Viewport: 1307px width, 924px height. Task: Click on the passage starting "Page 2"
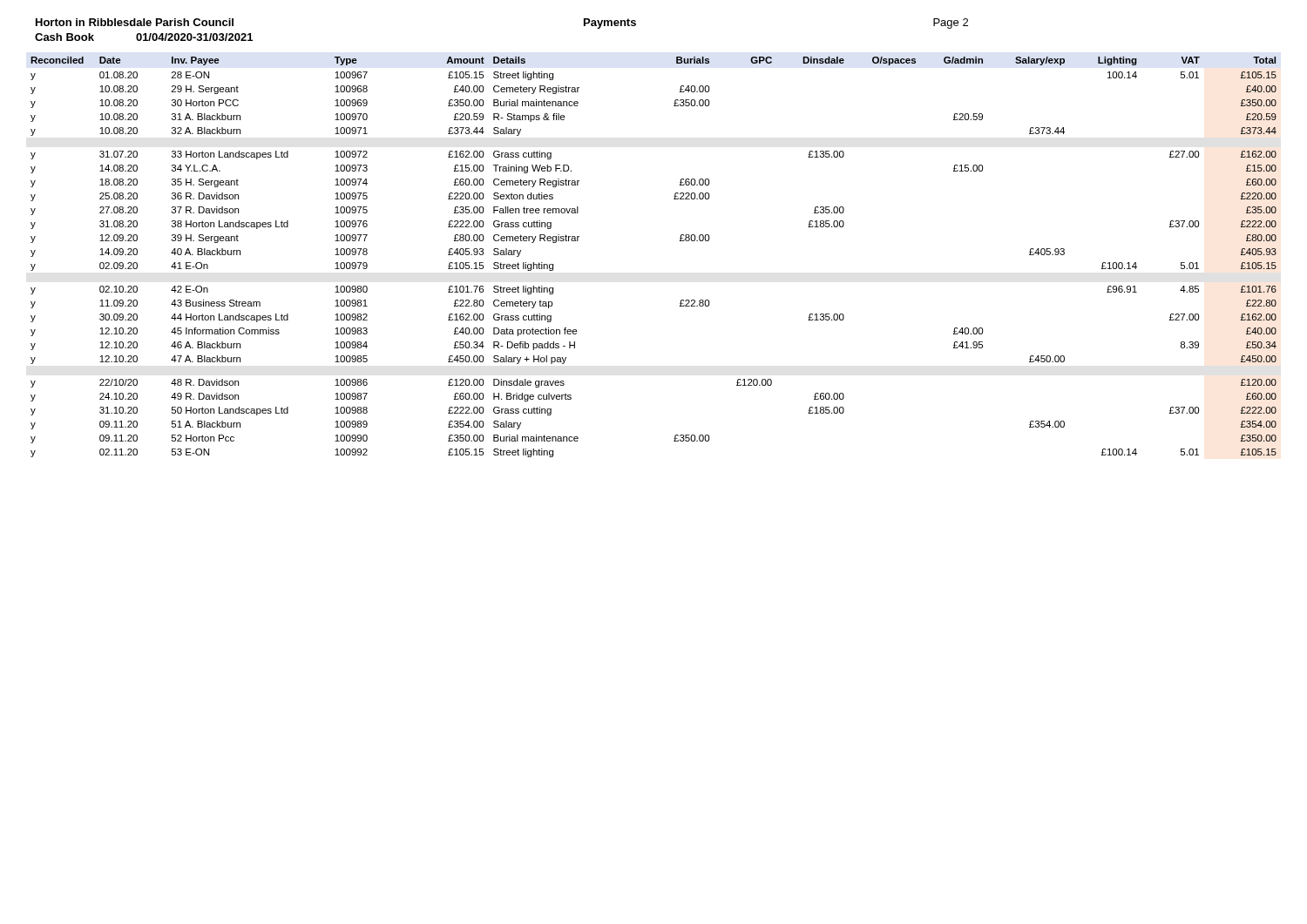point(951,22)
